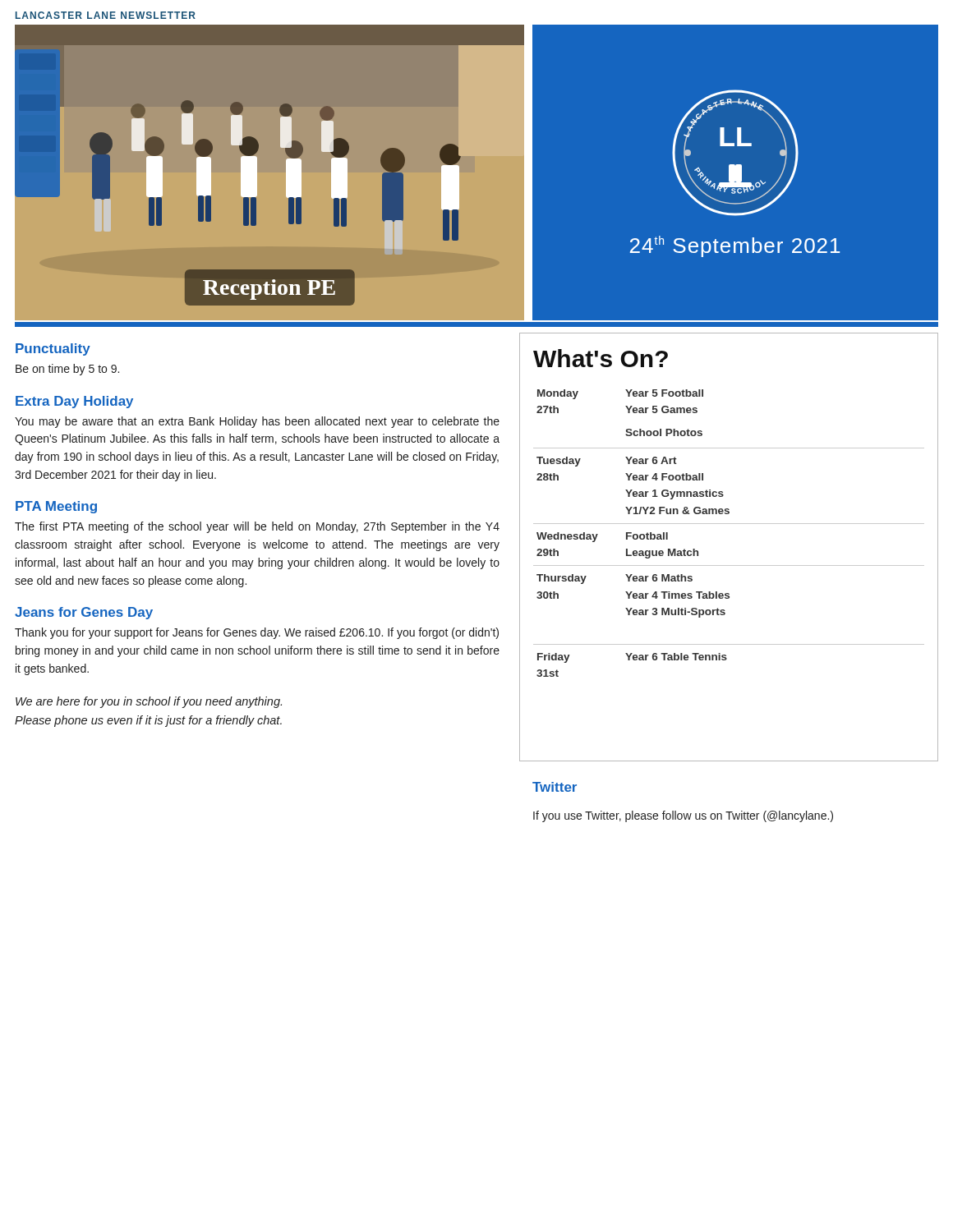This screenshot has height=1232, width=953.
Task: Find the text starting "Be on time by"
Action: click(x=67, y=370)
